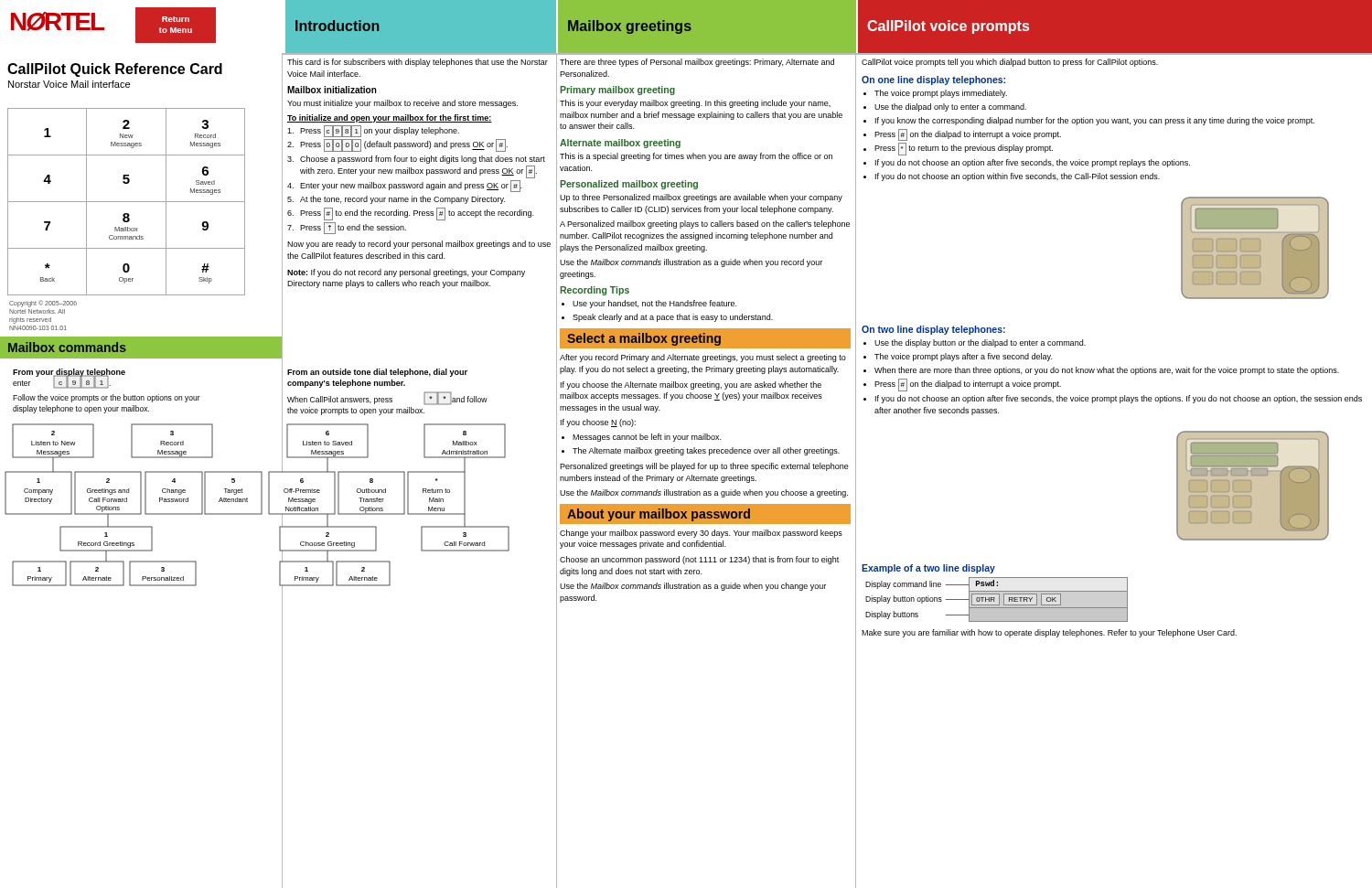Navigate to the text starting "Note: If you do not record any personal"
Screen dimensions: 888x1372
[x=406, y=278]
